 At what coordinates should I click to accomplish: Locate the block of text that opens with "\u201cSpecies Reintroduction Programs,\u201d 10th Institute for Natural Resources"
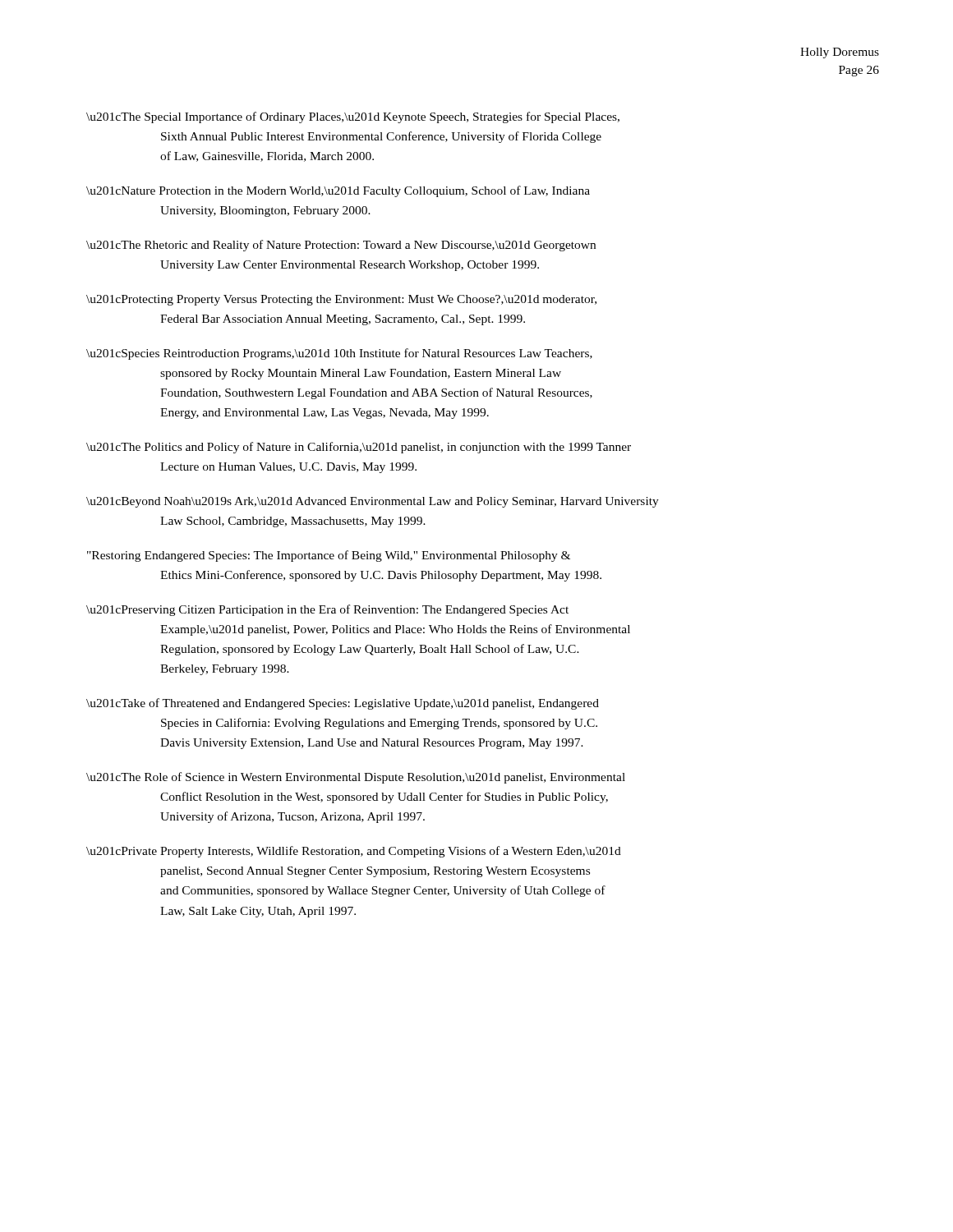pos(483,383)
